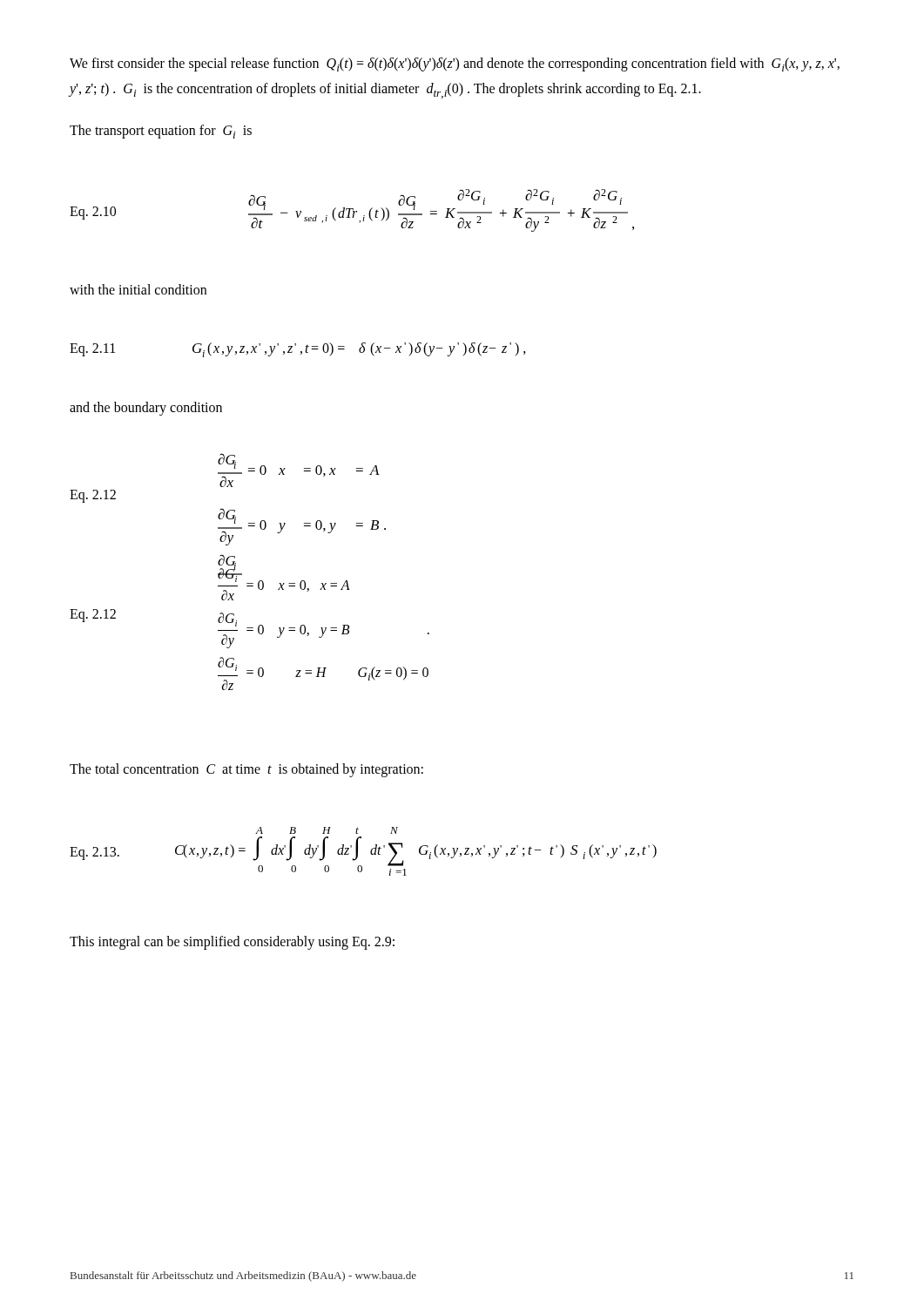Find the text block with the text "The transport equation for"
This screenshot has height=1307, width=924.
pyautogui.click(x=161, y=132)
